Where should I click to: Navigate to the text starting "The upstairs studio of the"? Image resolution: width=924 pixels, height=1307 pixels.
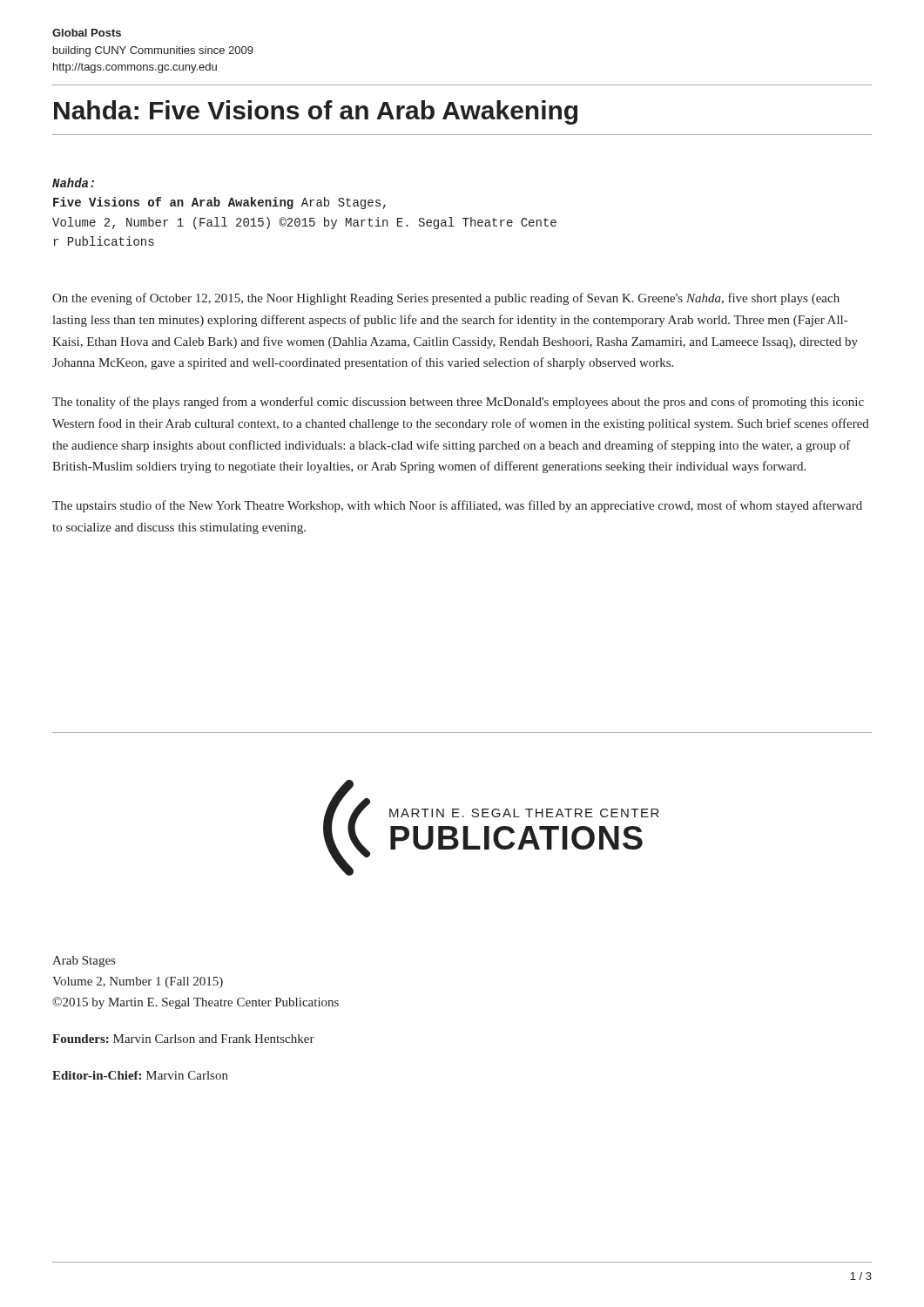pyautogui.click(x=457, y=516)
